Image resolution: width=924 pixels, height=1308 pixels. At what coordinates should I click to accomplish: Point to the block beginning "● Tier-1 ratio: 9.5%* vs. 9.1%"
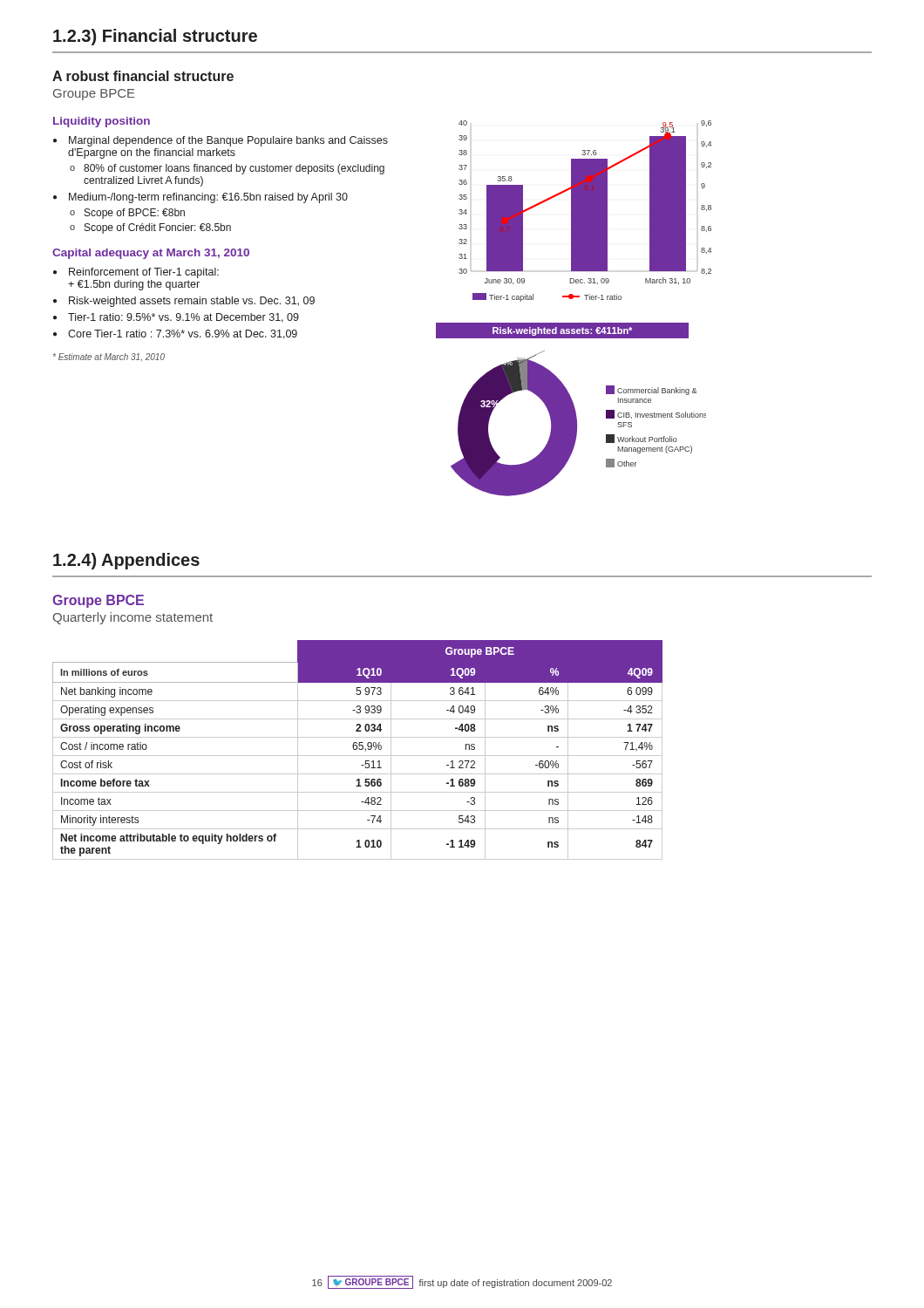tap(176, 317)
